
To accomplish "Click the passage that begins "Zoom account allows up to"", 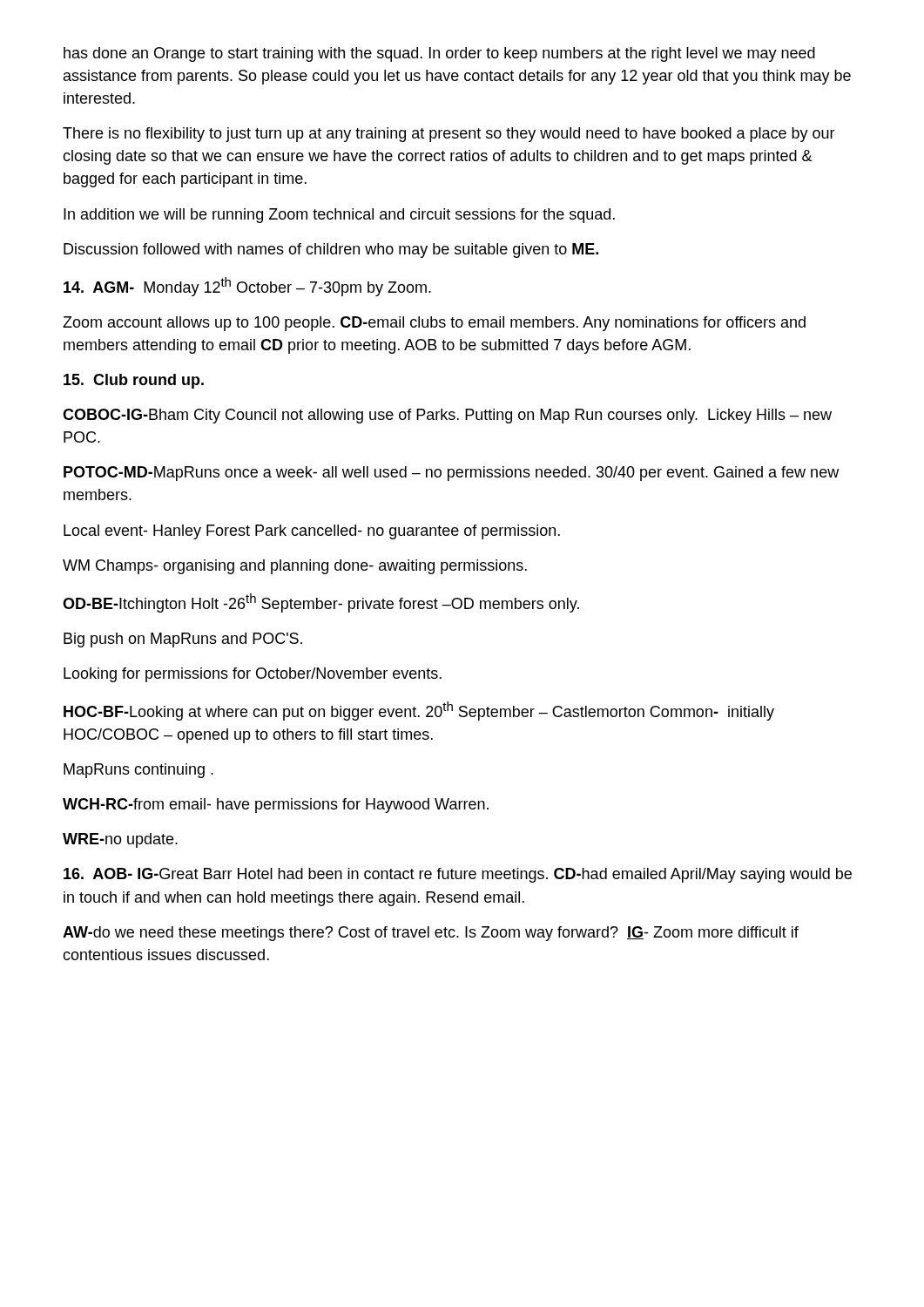I will (x=435, y=334).
